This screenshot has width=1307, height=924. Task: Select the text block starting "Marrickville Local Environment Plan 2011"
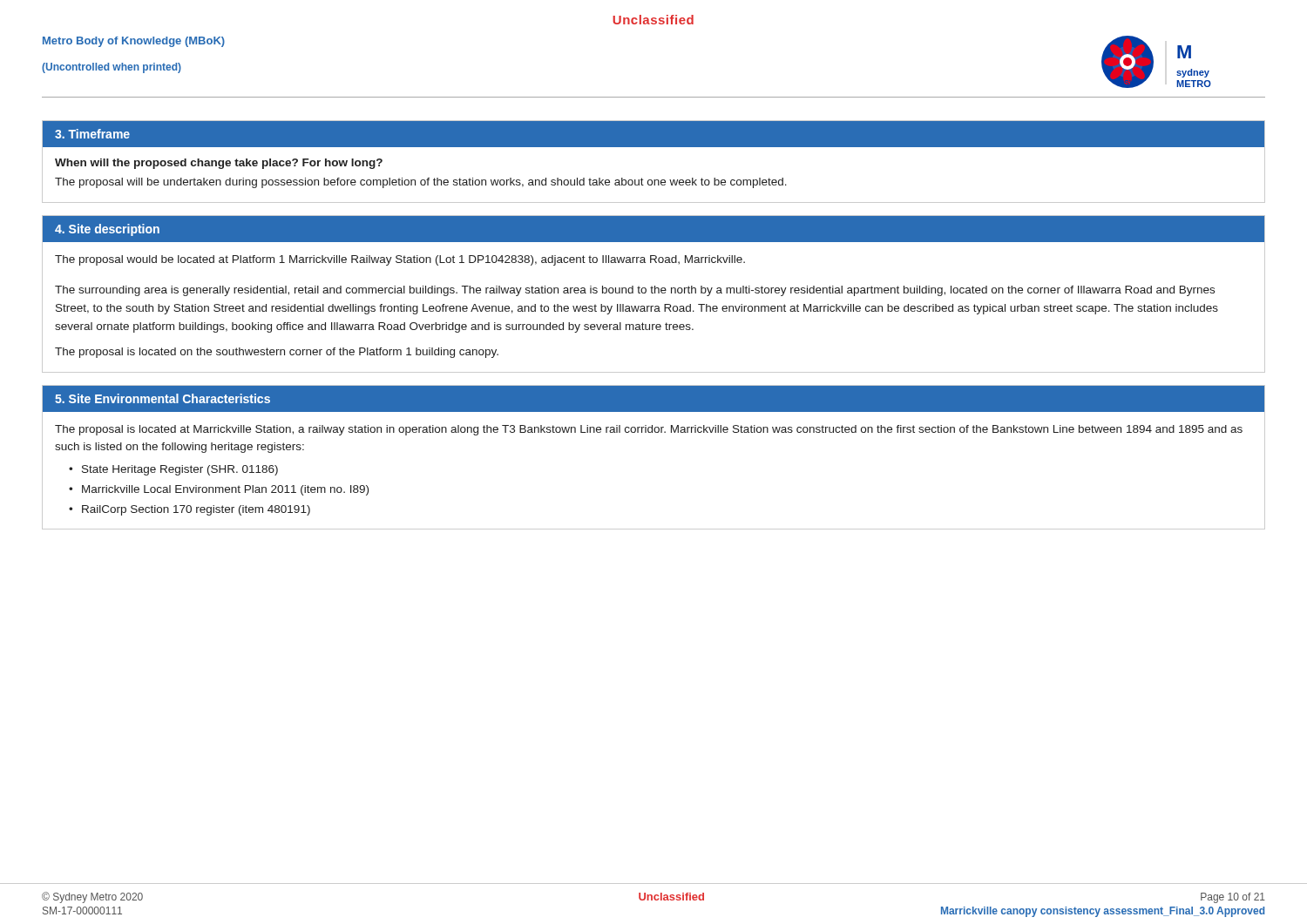[225, 489]
